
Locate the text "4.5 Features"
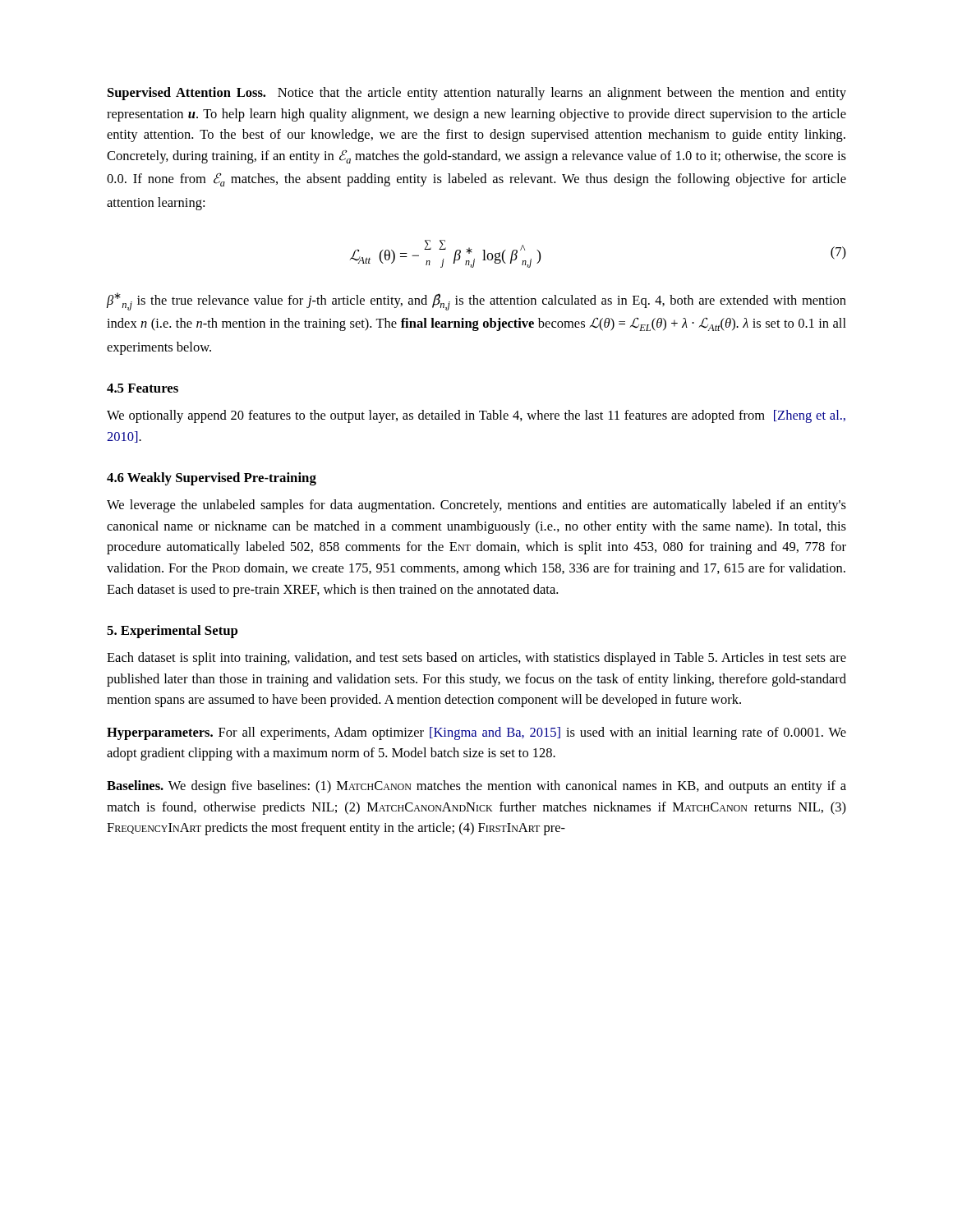[x=143, y=388]
